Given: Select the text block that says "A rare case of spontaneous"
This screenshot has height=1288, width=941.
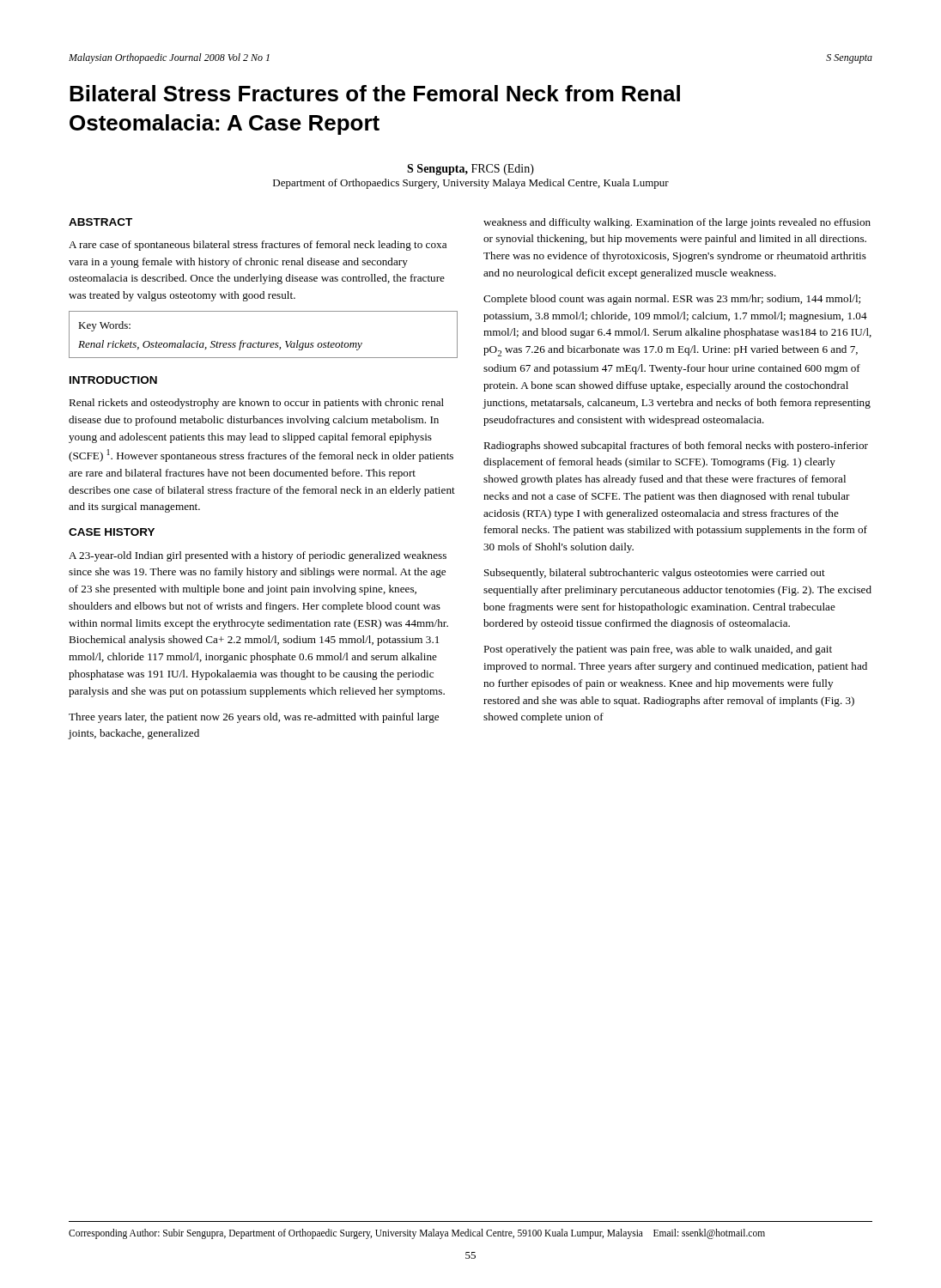Looking at the screenshot, I should click(x=263, y=270).
